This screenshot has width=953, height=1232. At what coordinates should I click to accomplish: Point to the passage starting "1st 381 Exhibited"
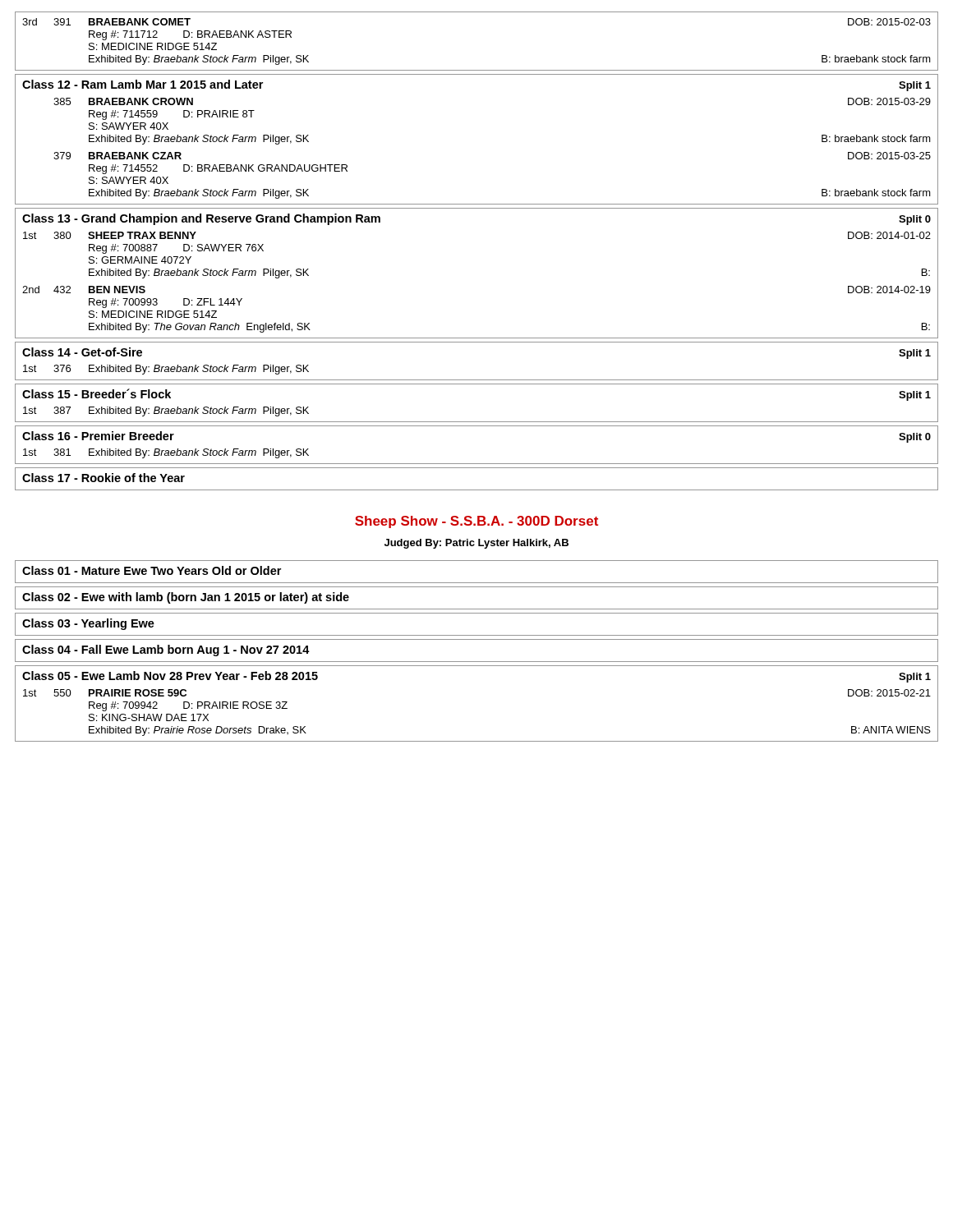click(x=476, y=452)
